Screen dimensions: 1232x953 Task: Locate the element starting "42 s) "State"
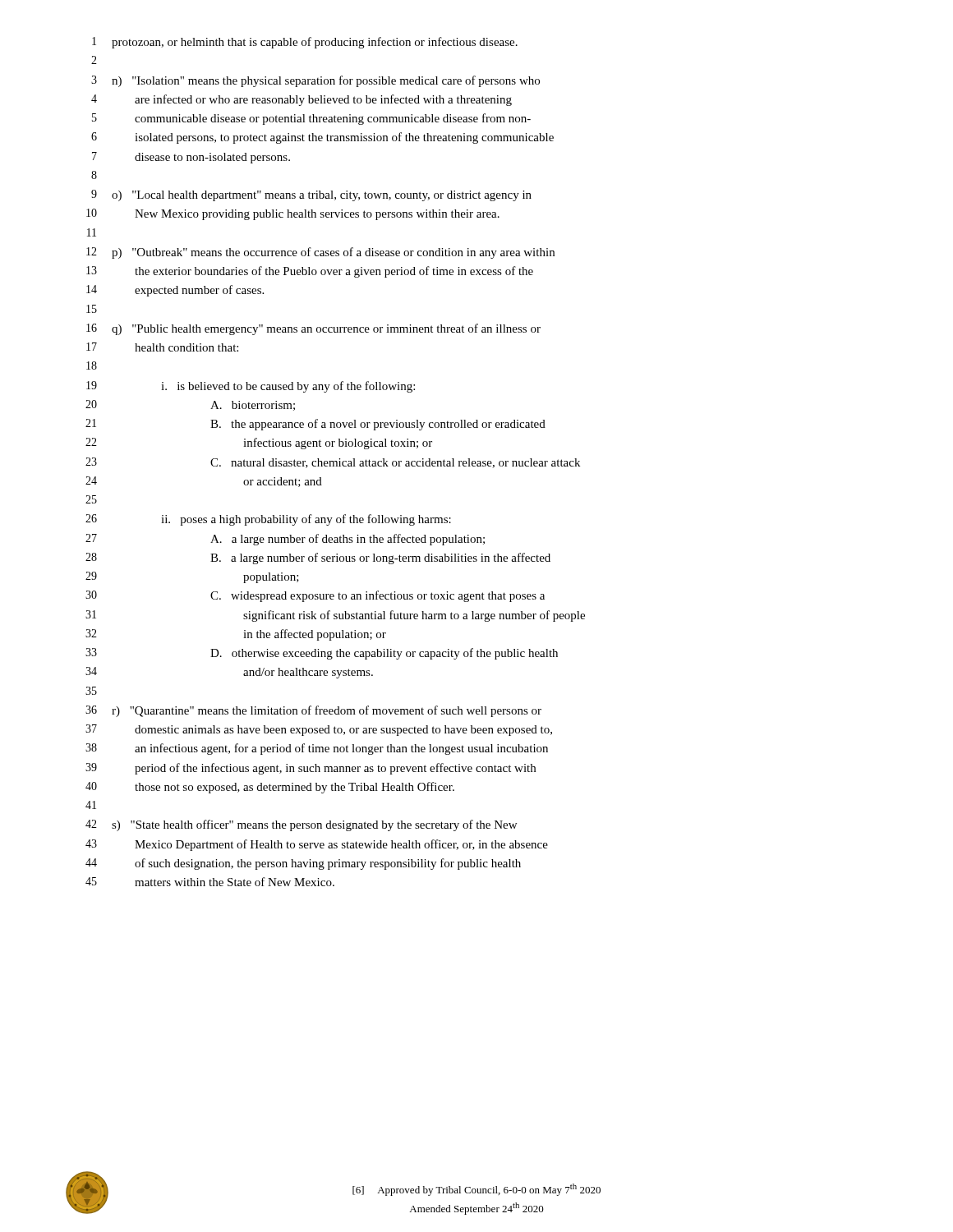pos(476,854)
